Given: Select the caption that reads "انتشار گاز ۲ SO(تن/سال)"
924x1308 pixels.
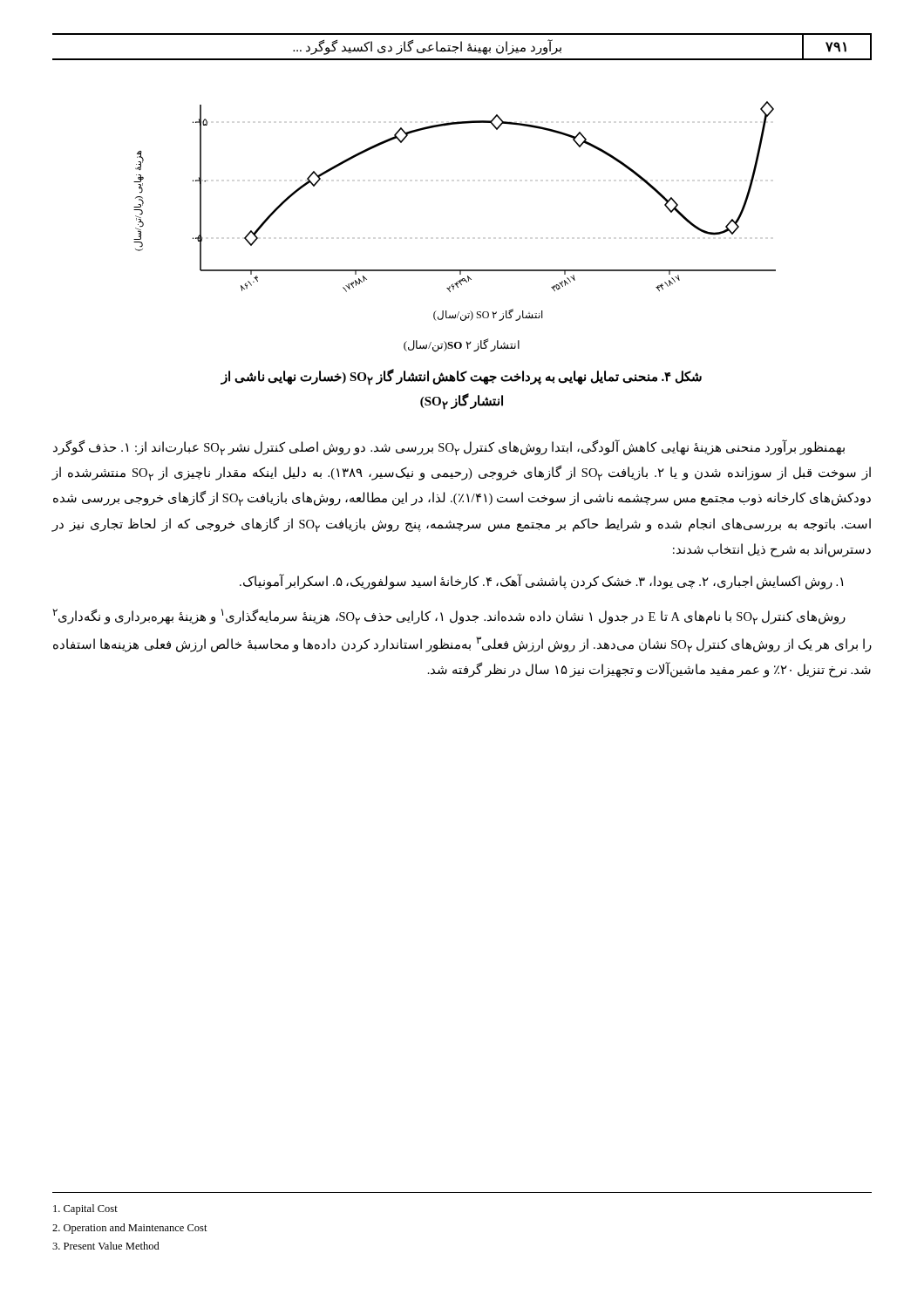Looking at the screenshot, I should 462,345.
